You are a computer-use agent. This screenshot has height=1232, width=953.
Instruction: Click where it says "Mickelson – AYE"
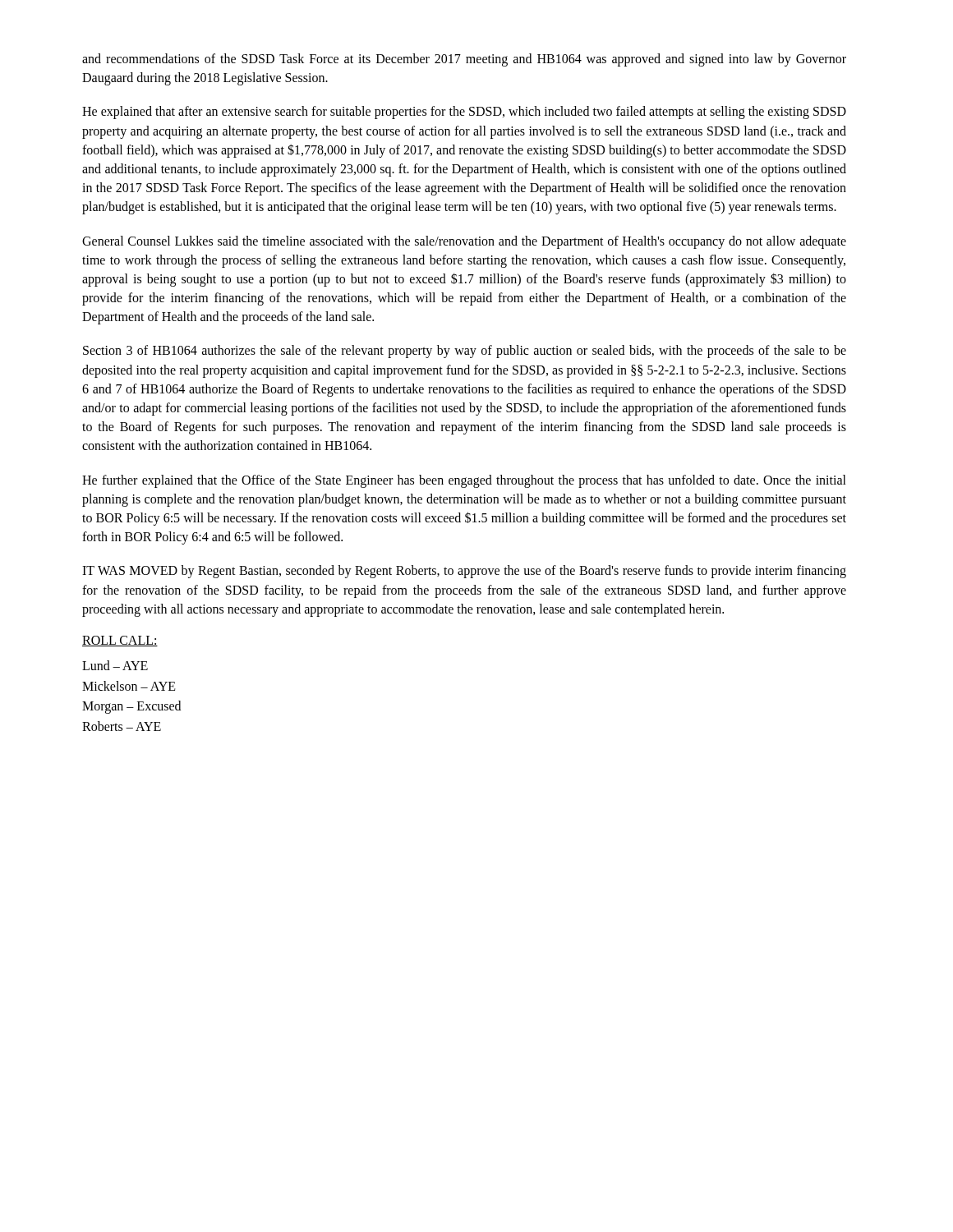(x=129, y=686)
